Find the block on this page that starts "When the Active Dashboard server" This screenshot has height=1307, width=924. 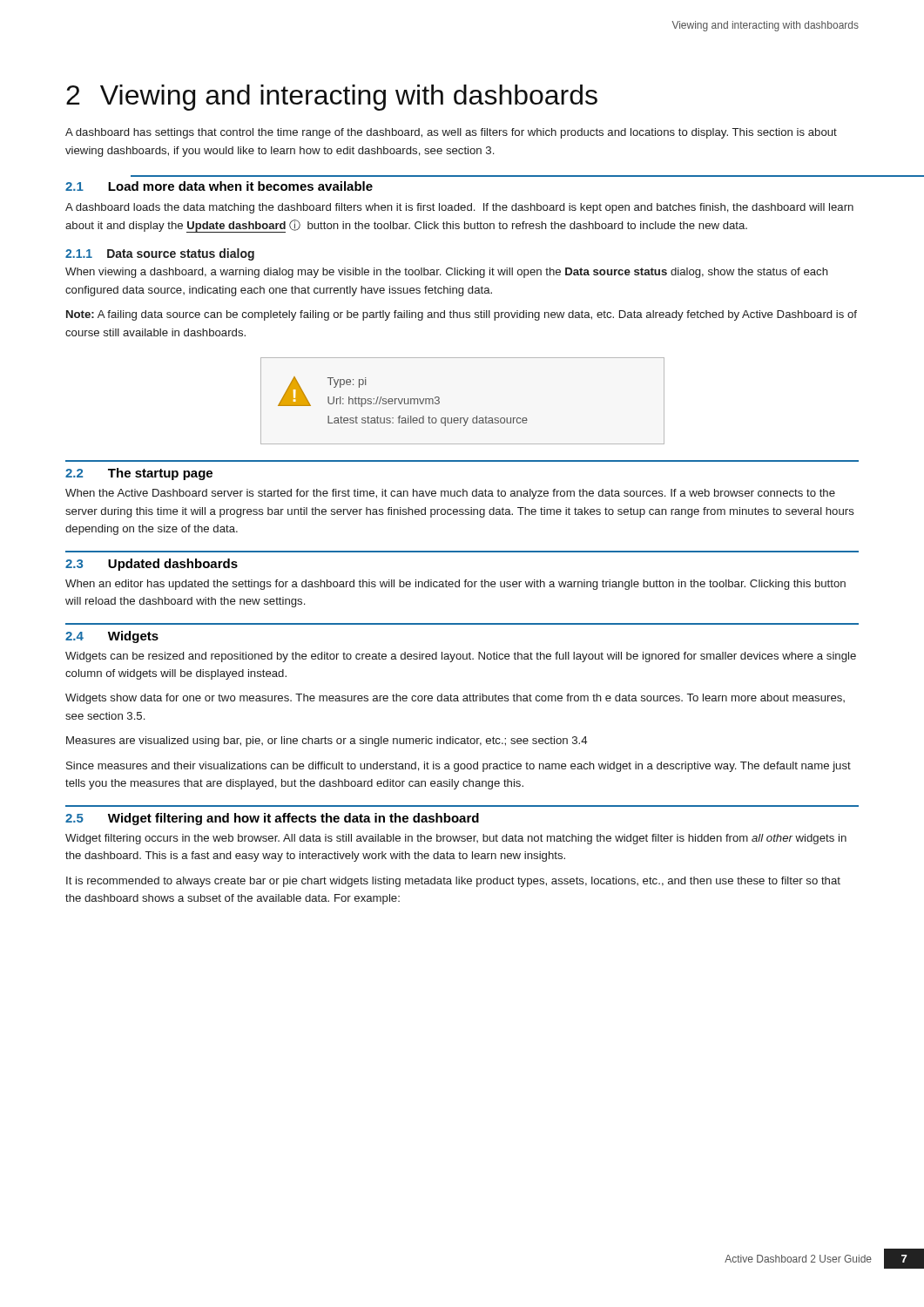pyautogui.click(x=460, y=511)
